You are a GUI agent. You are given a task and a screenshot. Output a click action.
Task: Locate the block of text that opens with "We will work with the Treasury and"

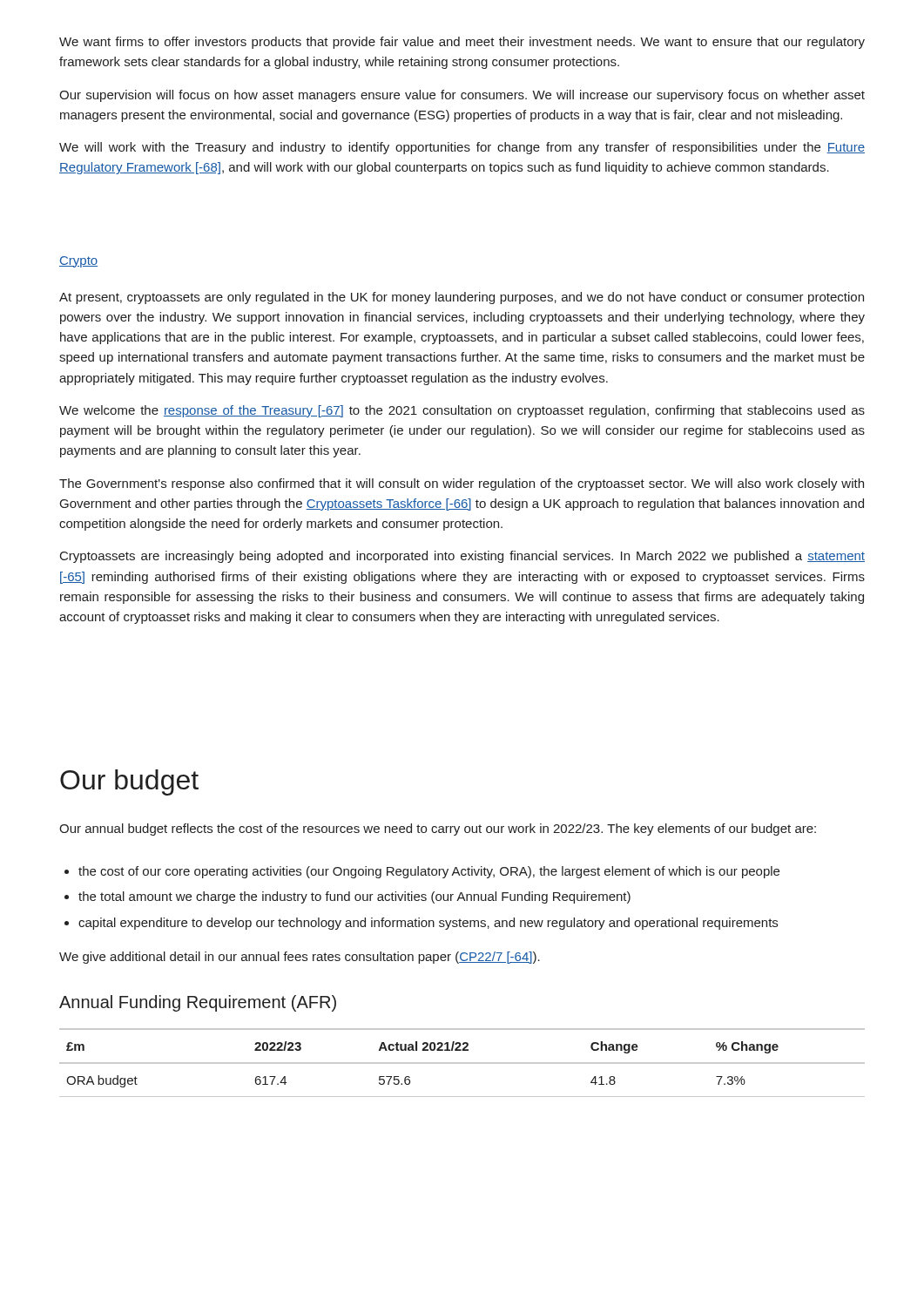click(462, 157)
